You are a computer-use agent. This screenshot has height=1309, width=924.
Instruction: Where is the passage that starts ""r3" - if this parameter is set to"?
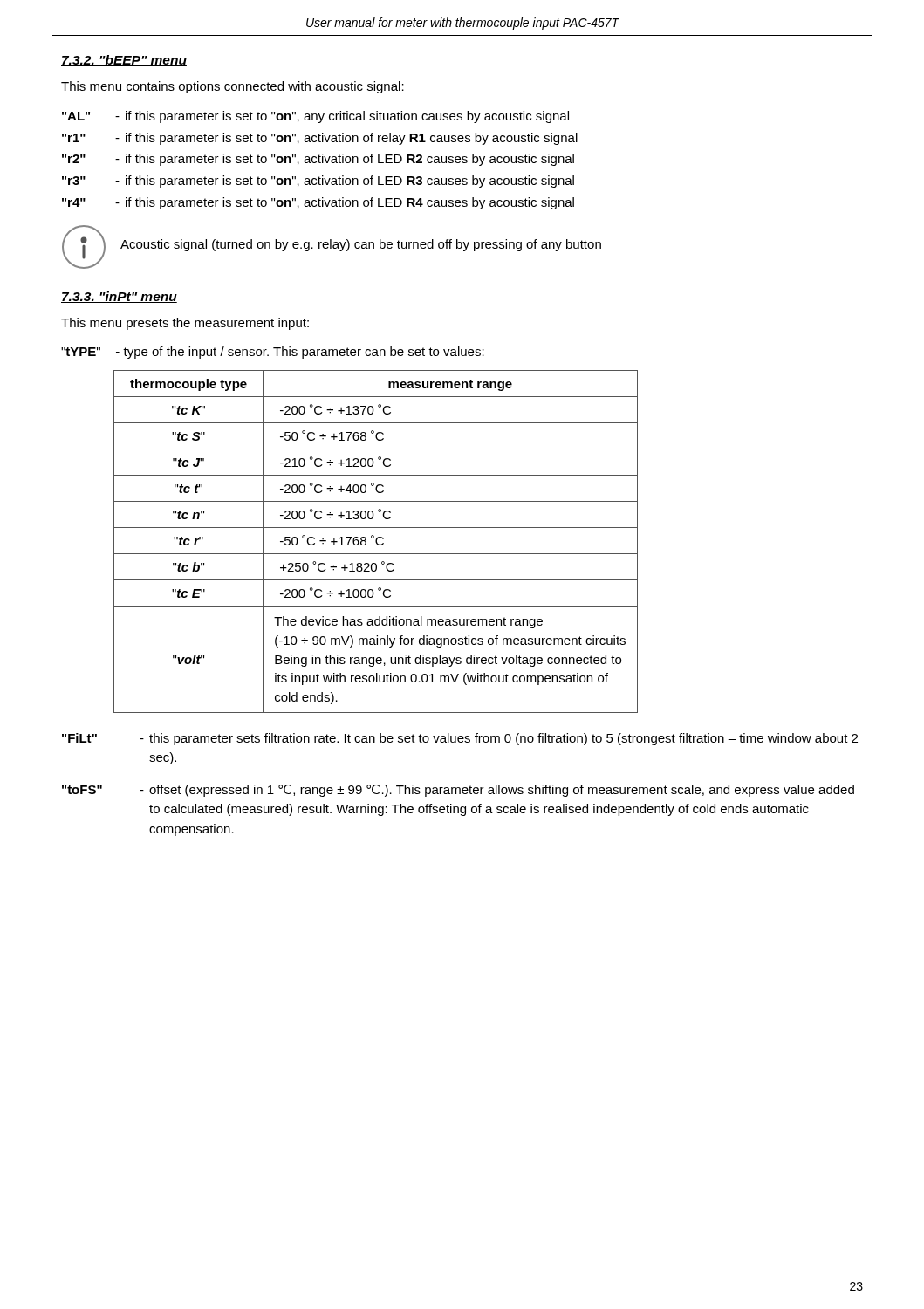[318, 181]
